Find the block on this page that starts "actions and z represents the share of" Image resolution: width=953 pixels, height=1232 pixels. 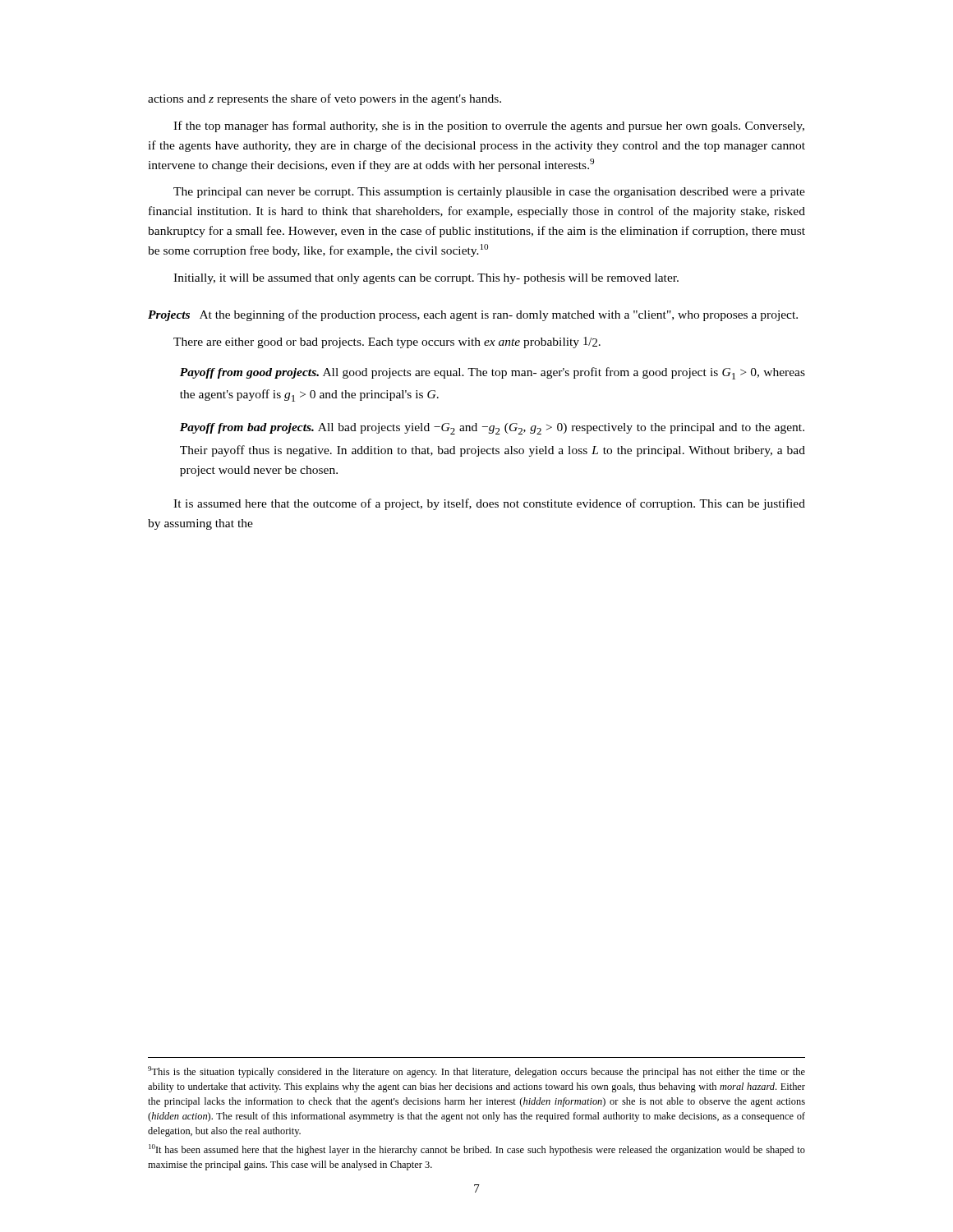[x=325, y=98]
